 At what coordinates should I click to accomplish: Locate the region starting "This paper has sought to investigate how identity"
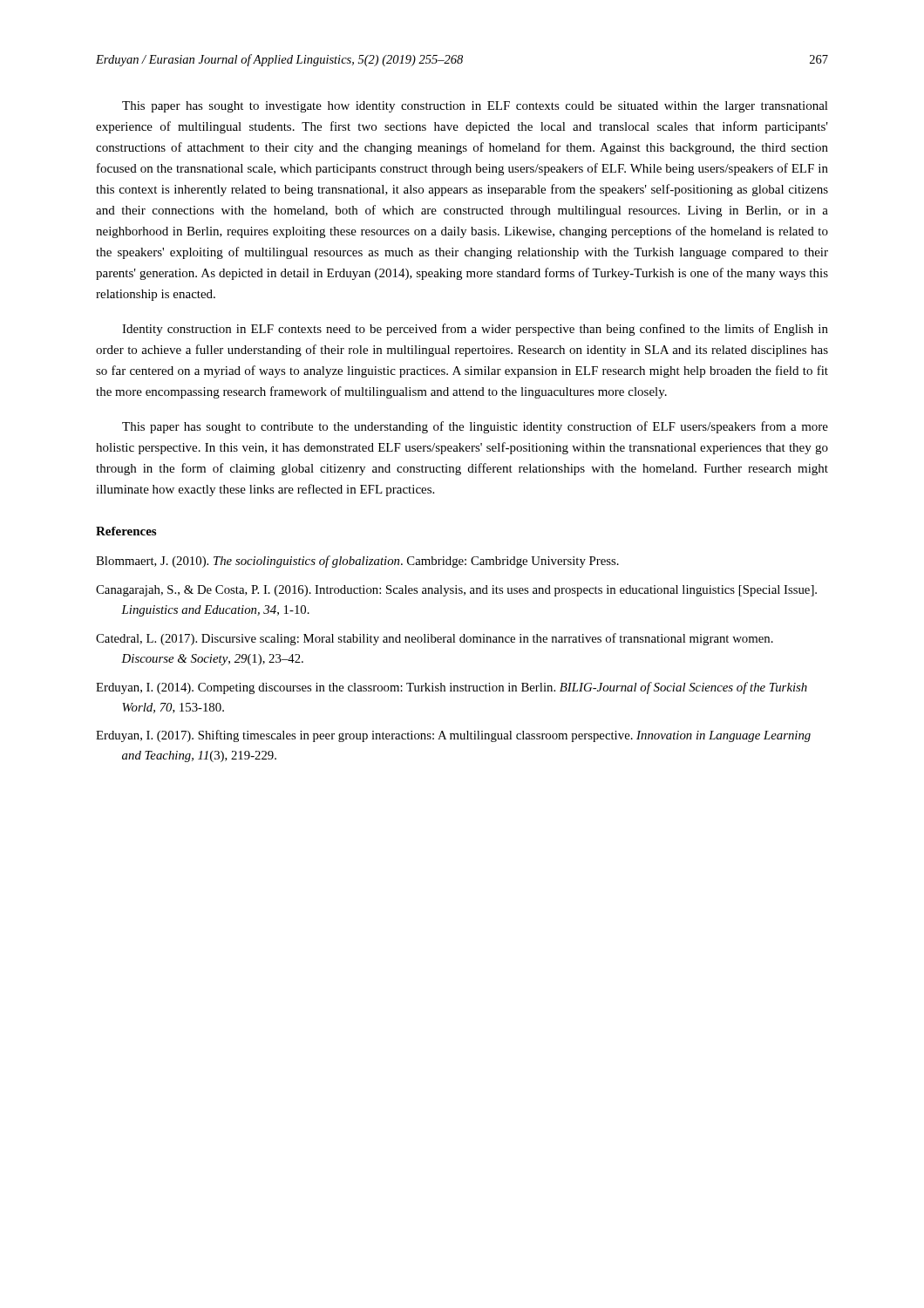coord(462,200)
